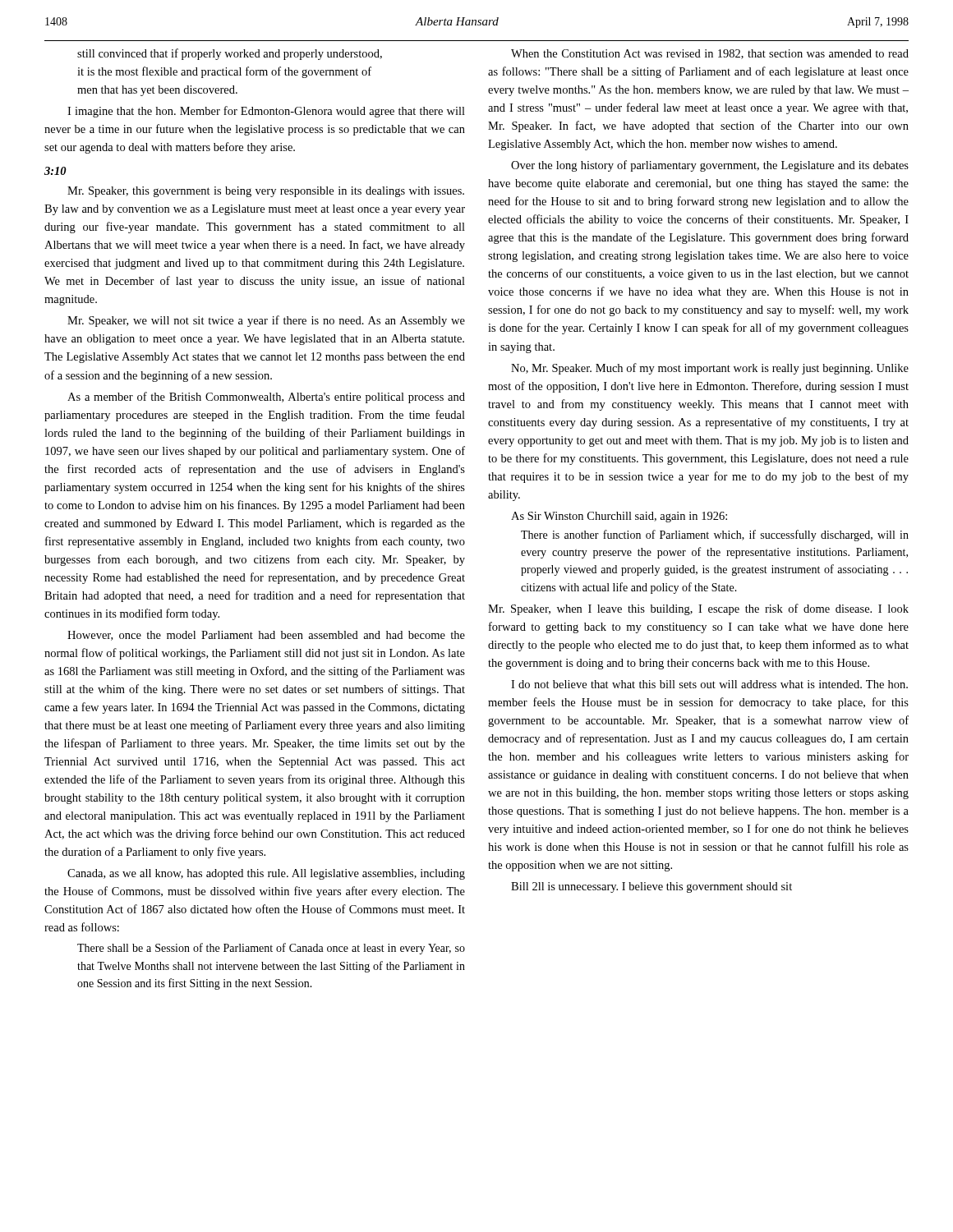The image size is (953, 1232).
Task: Click on the passage starting "I do not believe that what"
Action: (x=698, y=775)
